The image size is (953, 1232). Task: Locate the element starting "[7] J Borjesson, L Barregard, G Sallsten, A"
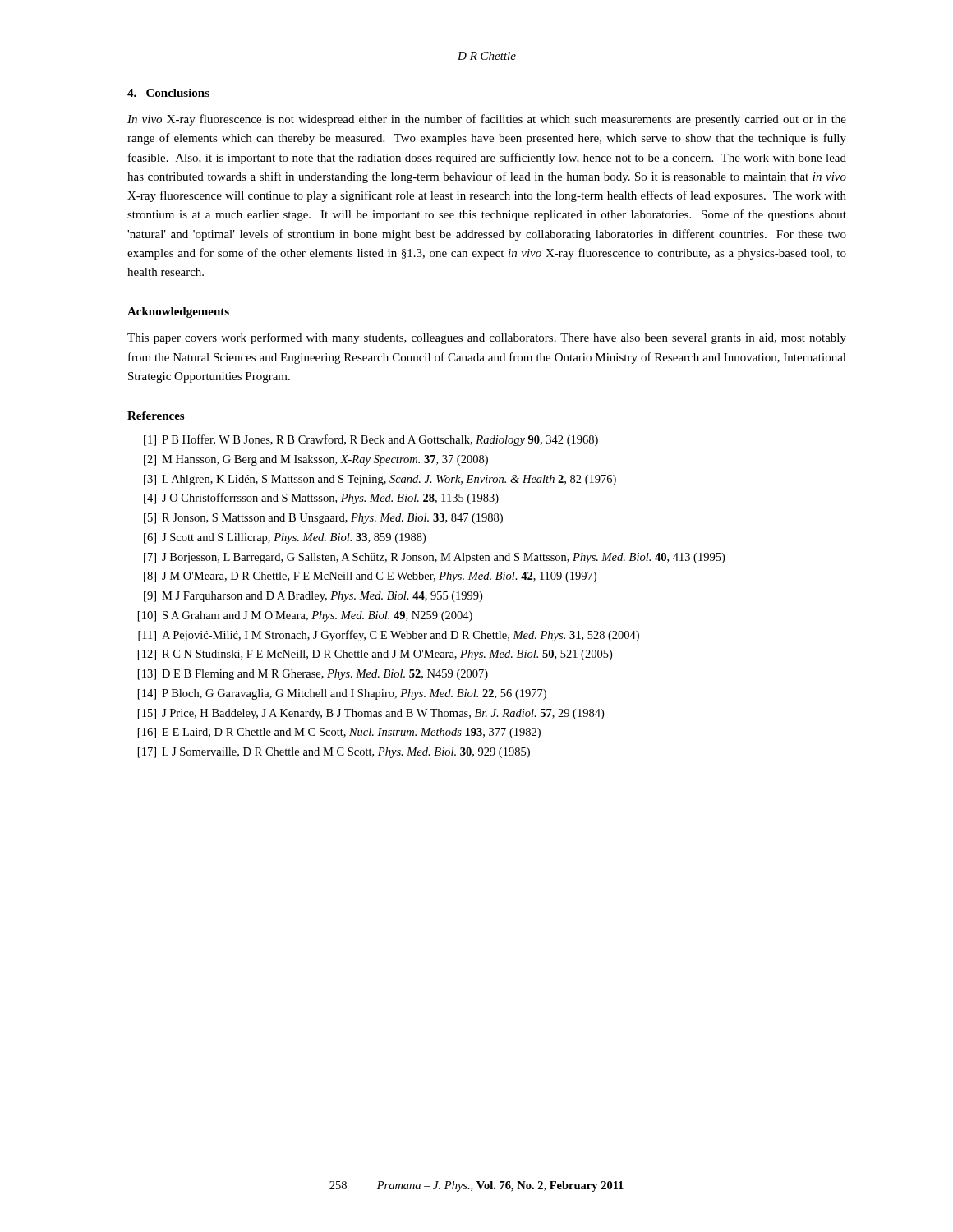click(487, 557)
